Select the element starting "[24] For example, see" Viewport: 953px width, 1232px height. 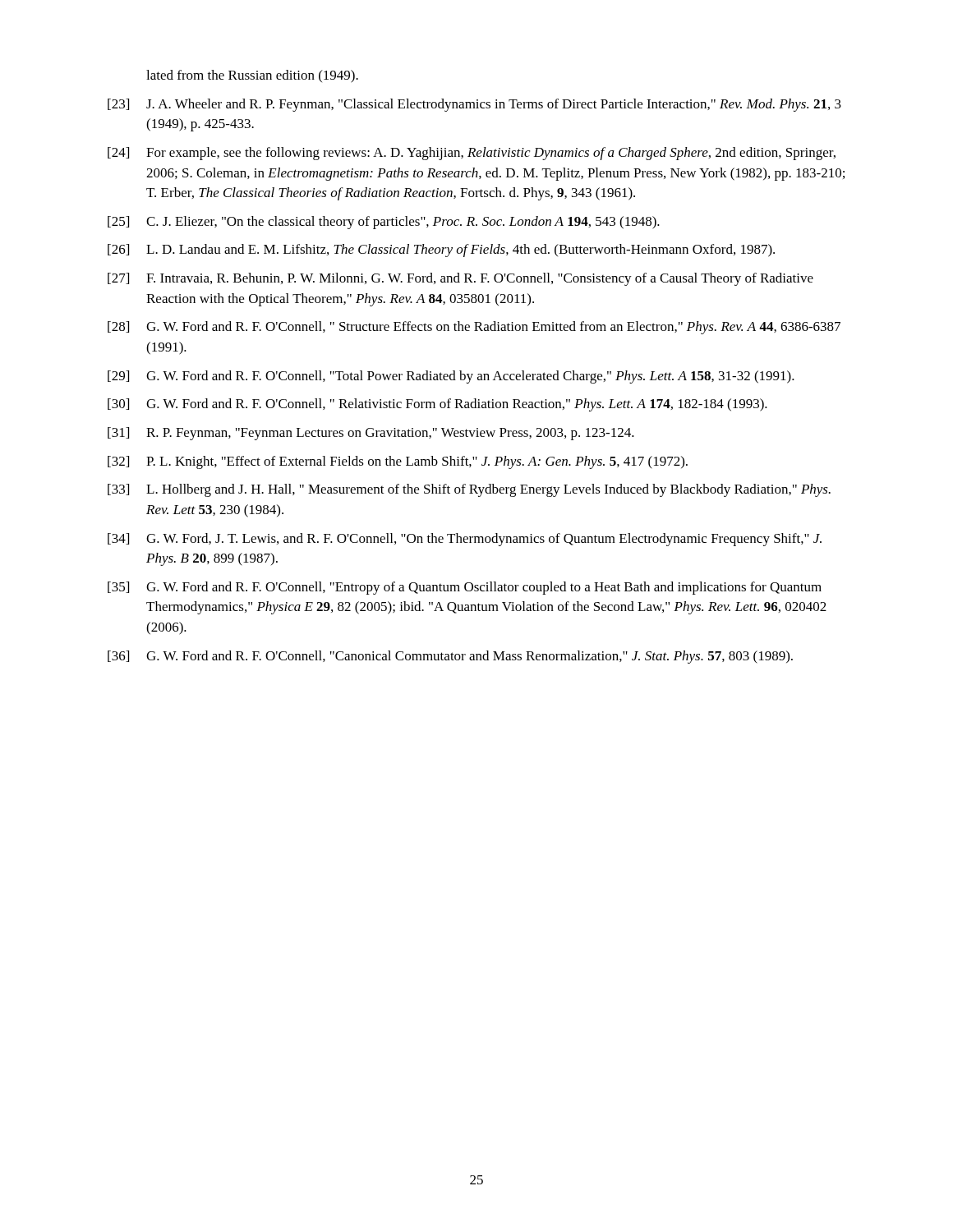click(476, 173)
